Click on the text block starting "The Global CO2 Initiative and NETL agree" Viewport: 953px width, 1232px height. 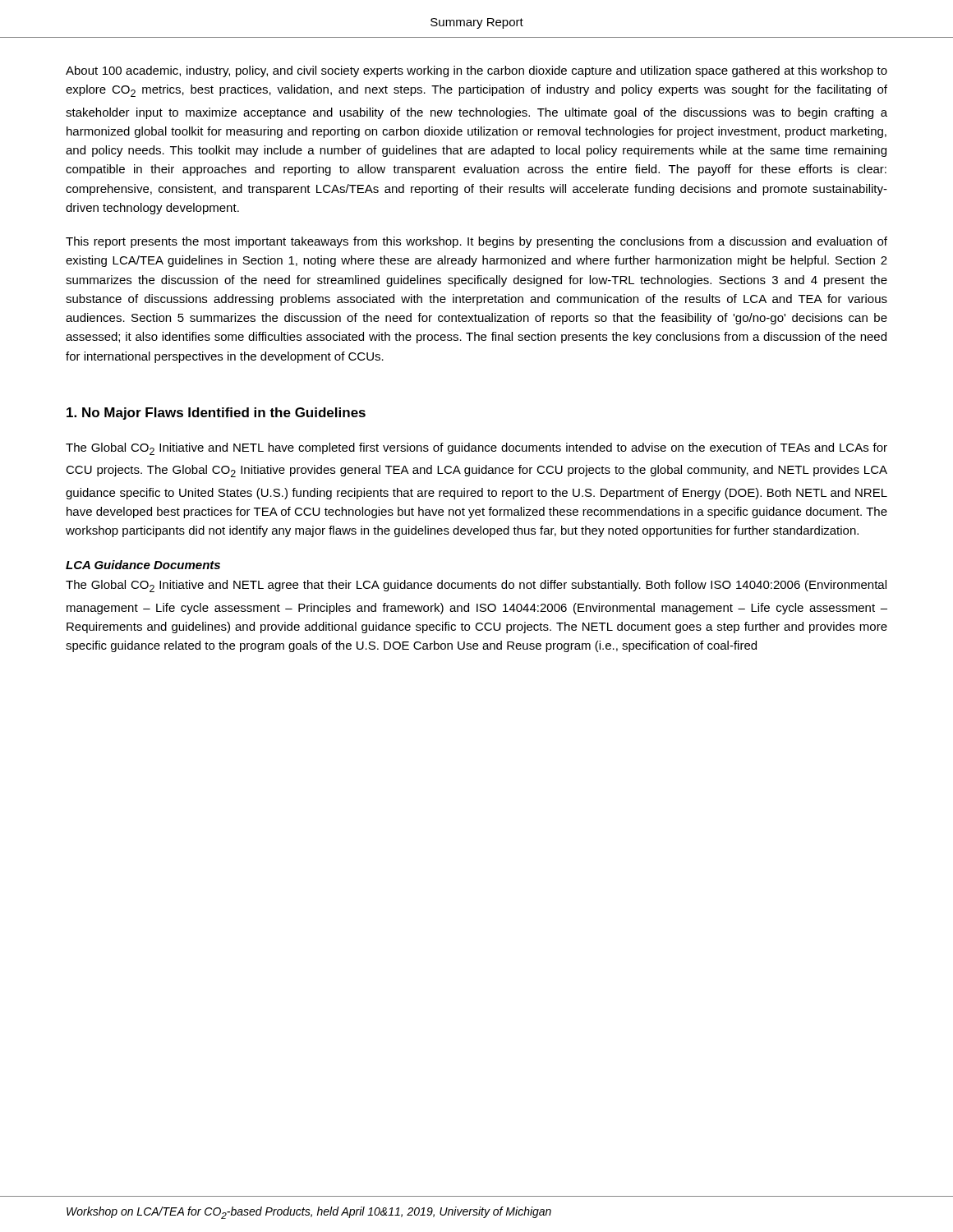point(476,615)
